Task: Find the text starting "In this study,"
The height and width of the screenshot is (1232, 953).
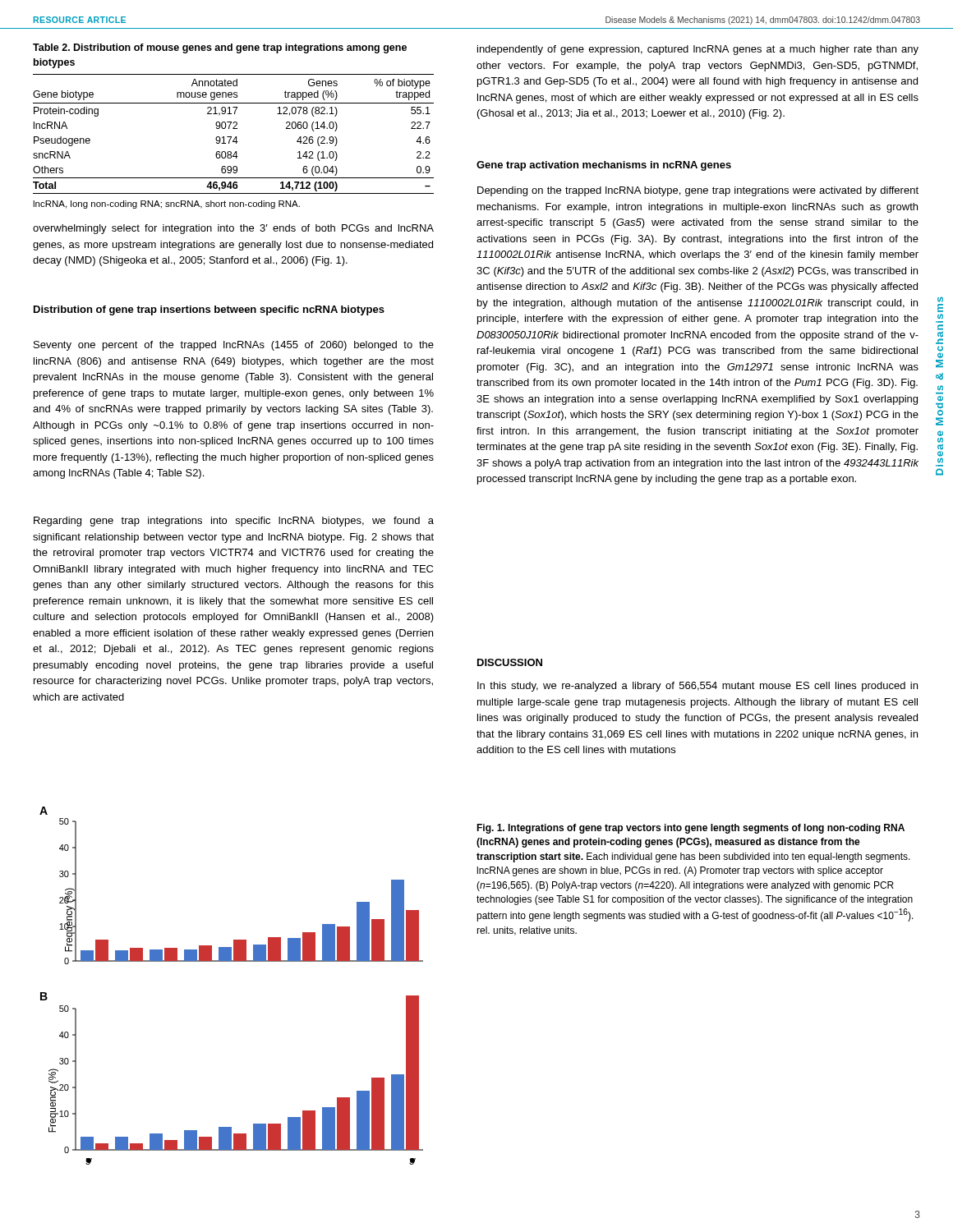Action: pyautogui.click(x=698, y=717)
